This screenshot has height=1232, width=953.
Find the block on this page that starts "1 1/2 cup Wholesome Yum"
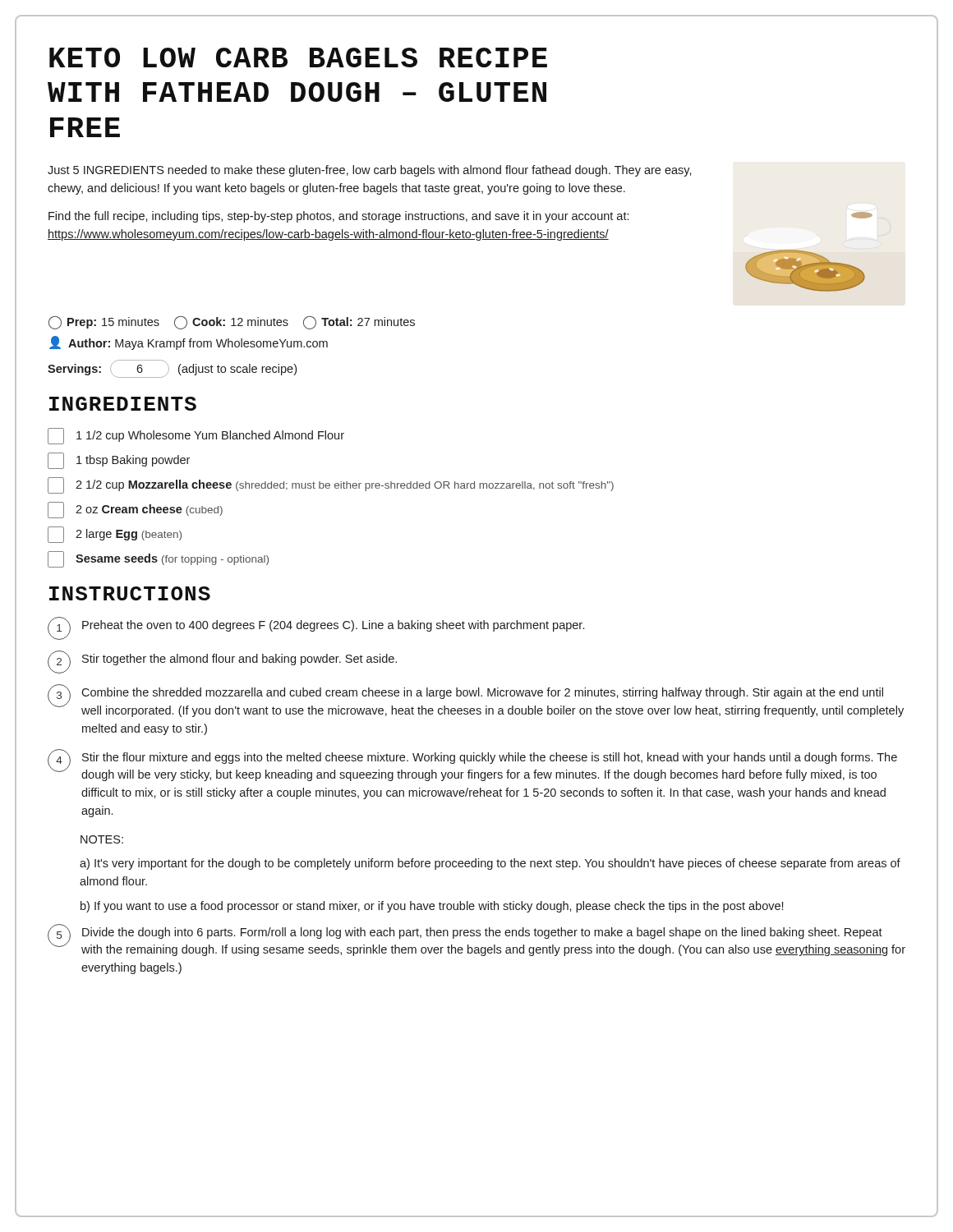196,436
